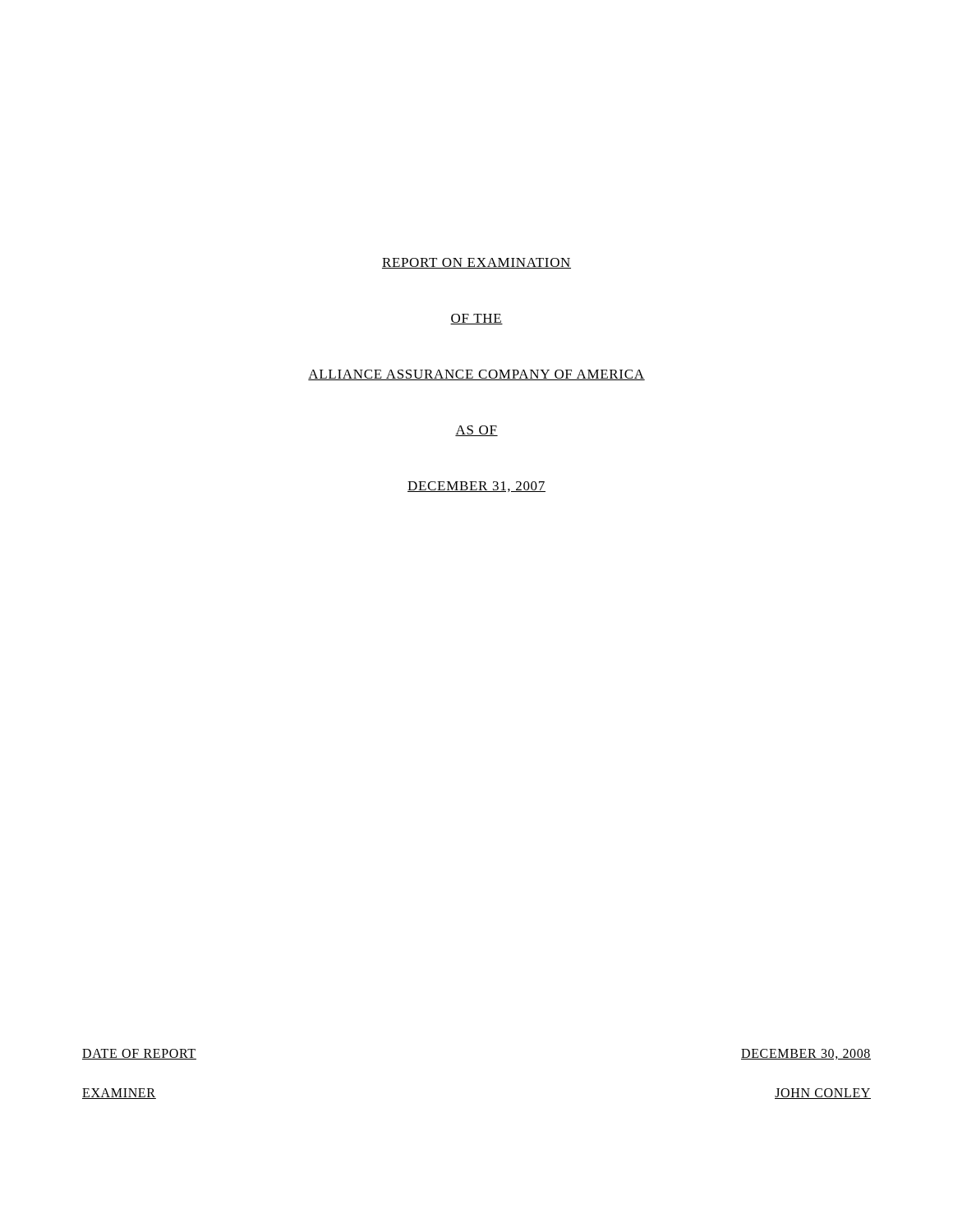Viewport: 953px width, 1232px height.
Task: Navigate to the passage starting "AS OF"
Action: [x=476, y=430]
